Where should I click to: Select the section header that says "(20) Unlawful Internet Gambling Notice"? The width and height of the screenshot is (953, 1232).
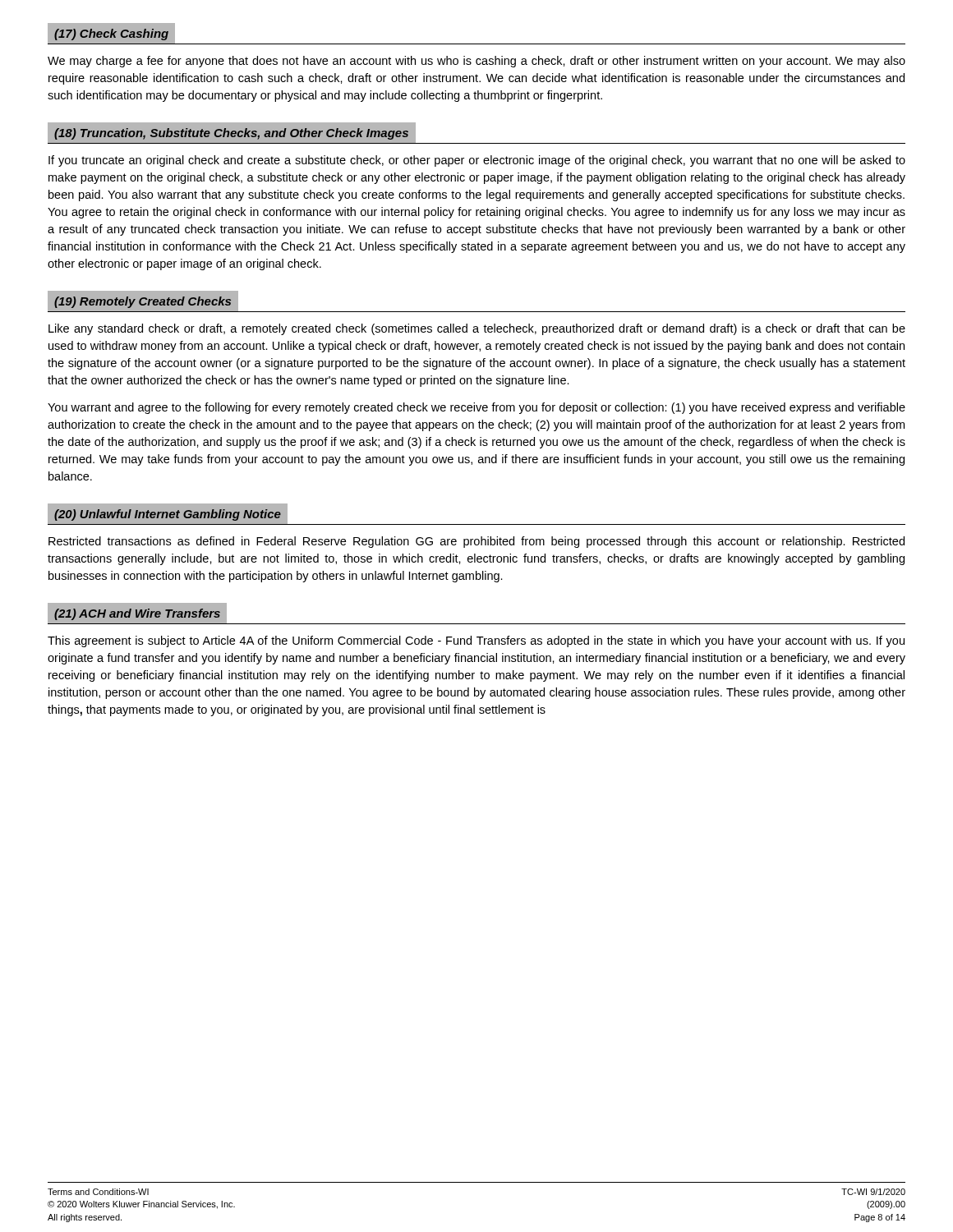tap(168, 514)
